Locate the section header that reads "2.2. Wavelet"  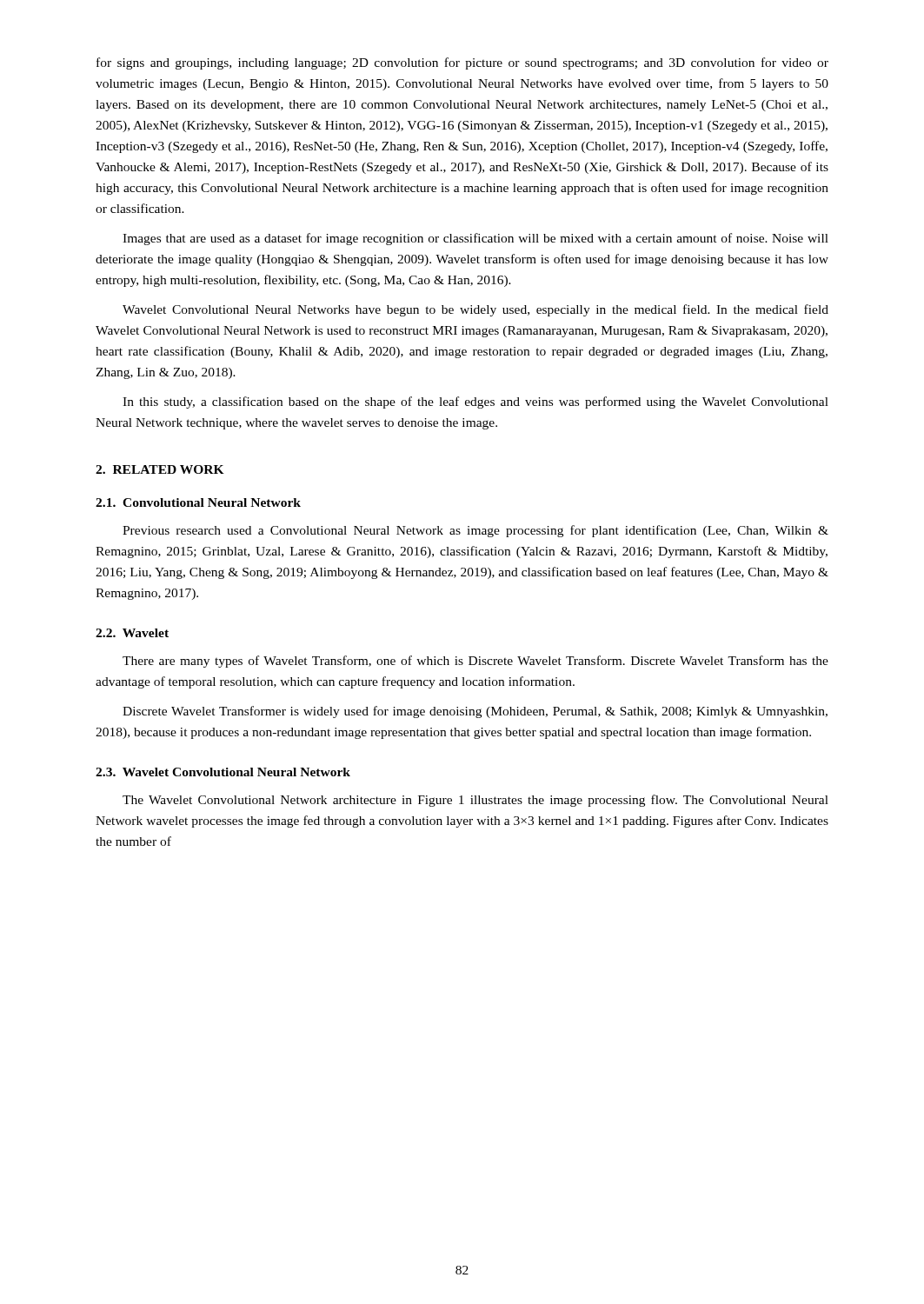(x=132, y=633)
